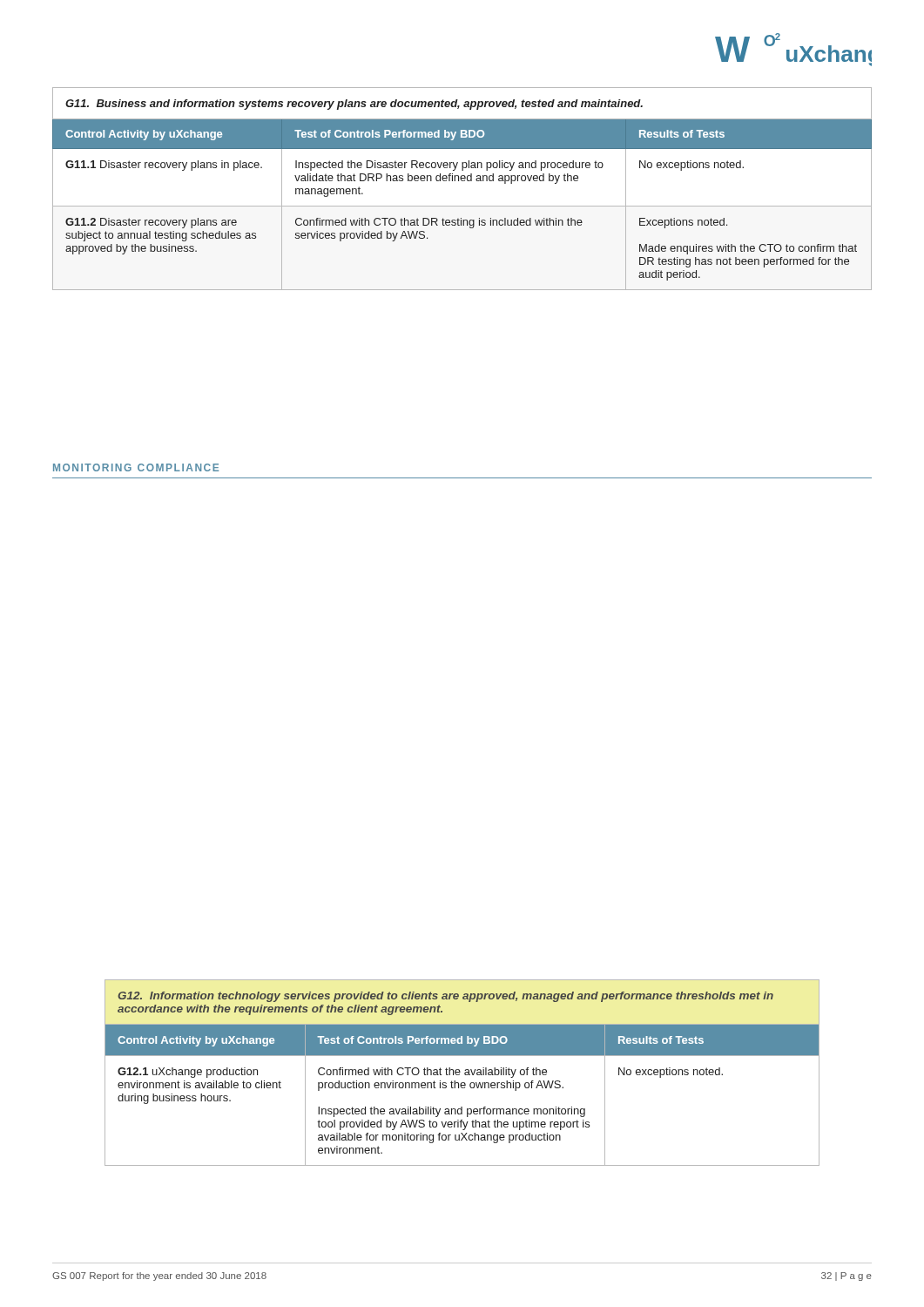Find the section header
The height and width of the screenshot is (1307, 924).
point(136,468)
